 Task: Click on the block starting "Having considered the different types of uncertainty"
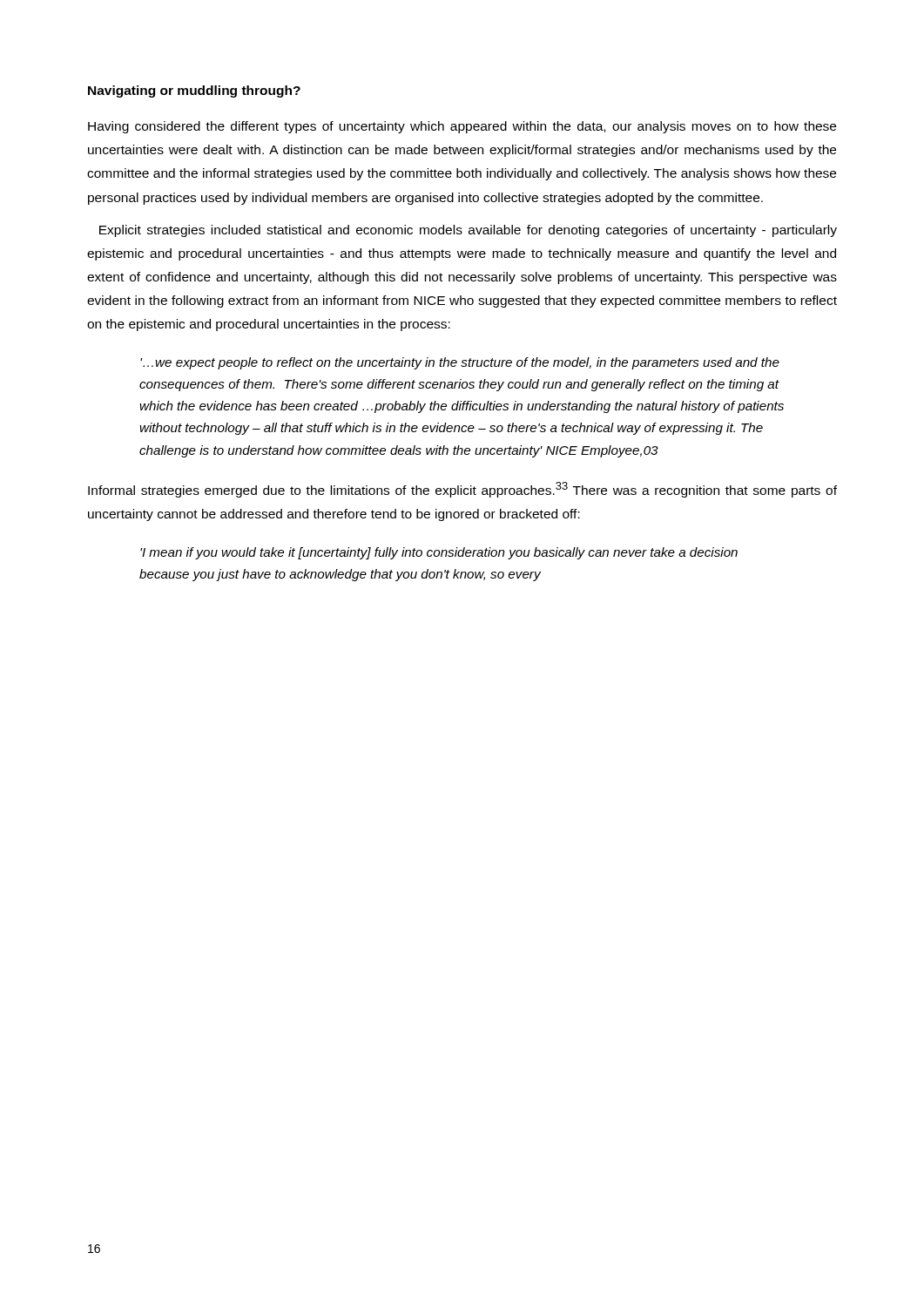pos(462,161)
